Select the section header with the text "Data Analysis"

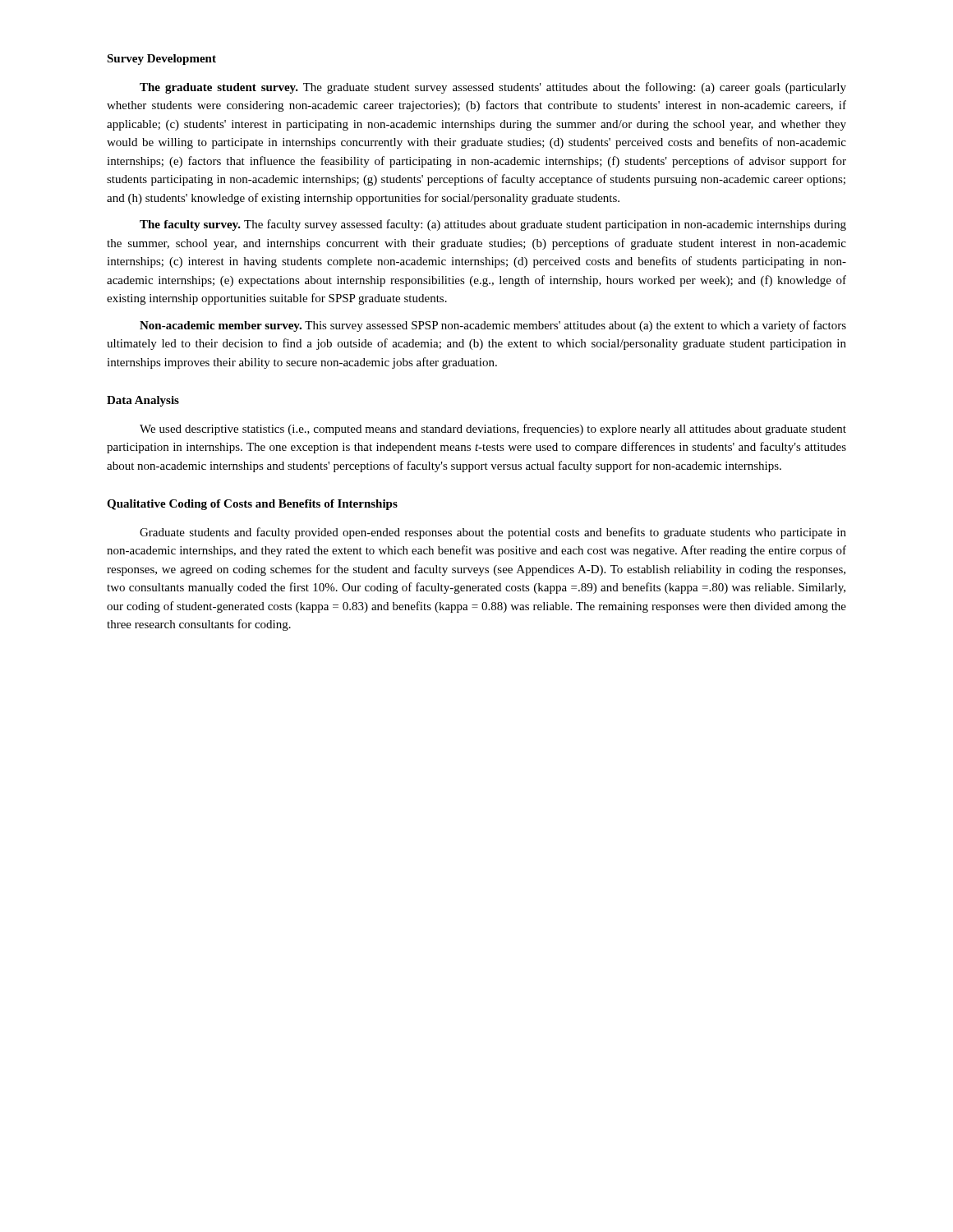click(x=143, y=400)
